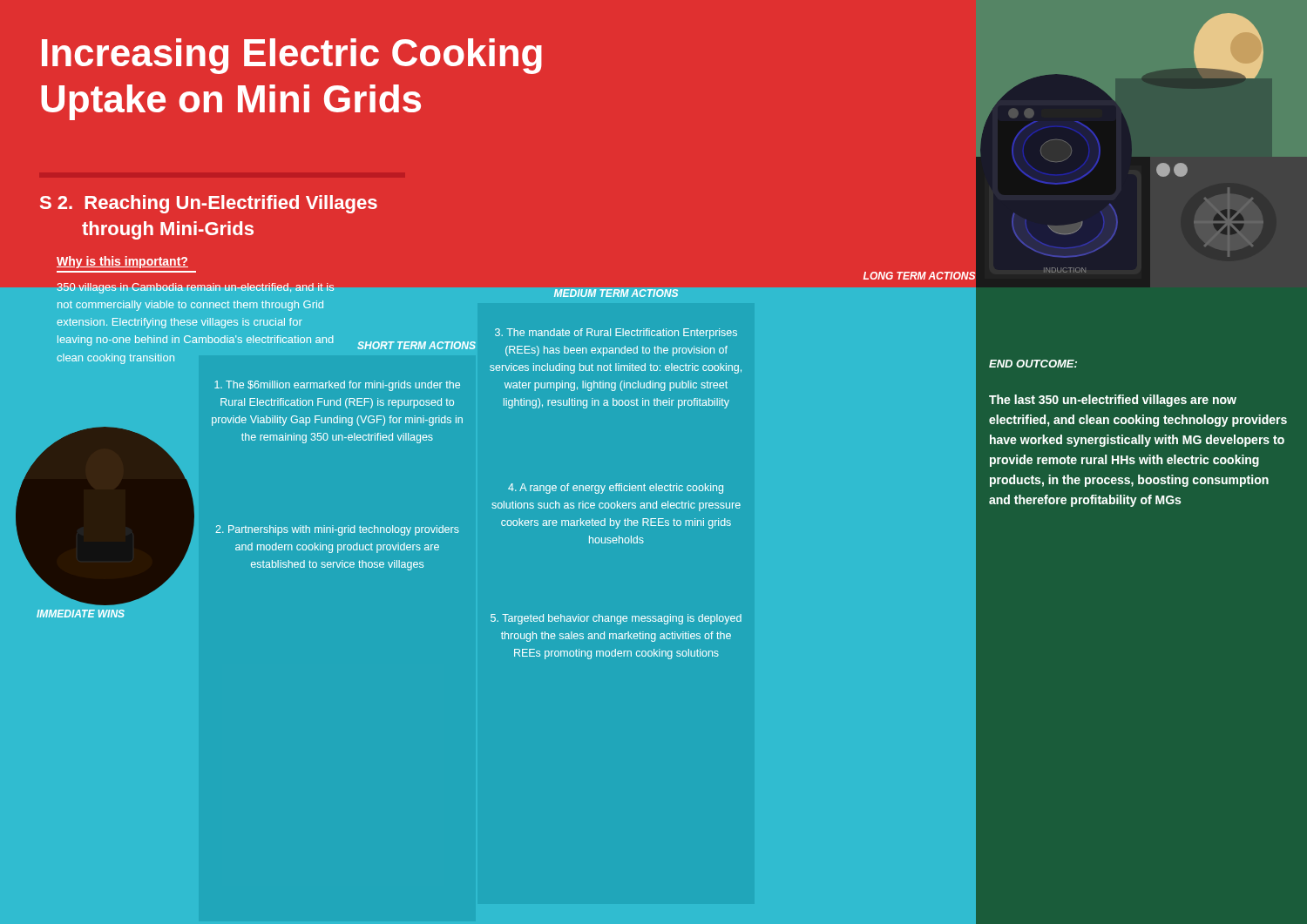
Task: Locate the text that says "SHORT TERM ACTIONS"
Action: click(416, 346)
